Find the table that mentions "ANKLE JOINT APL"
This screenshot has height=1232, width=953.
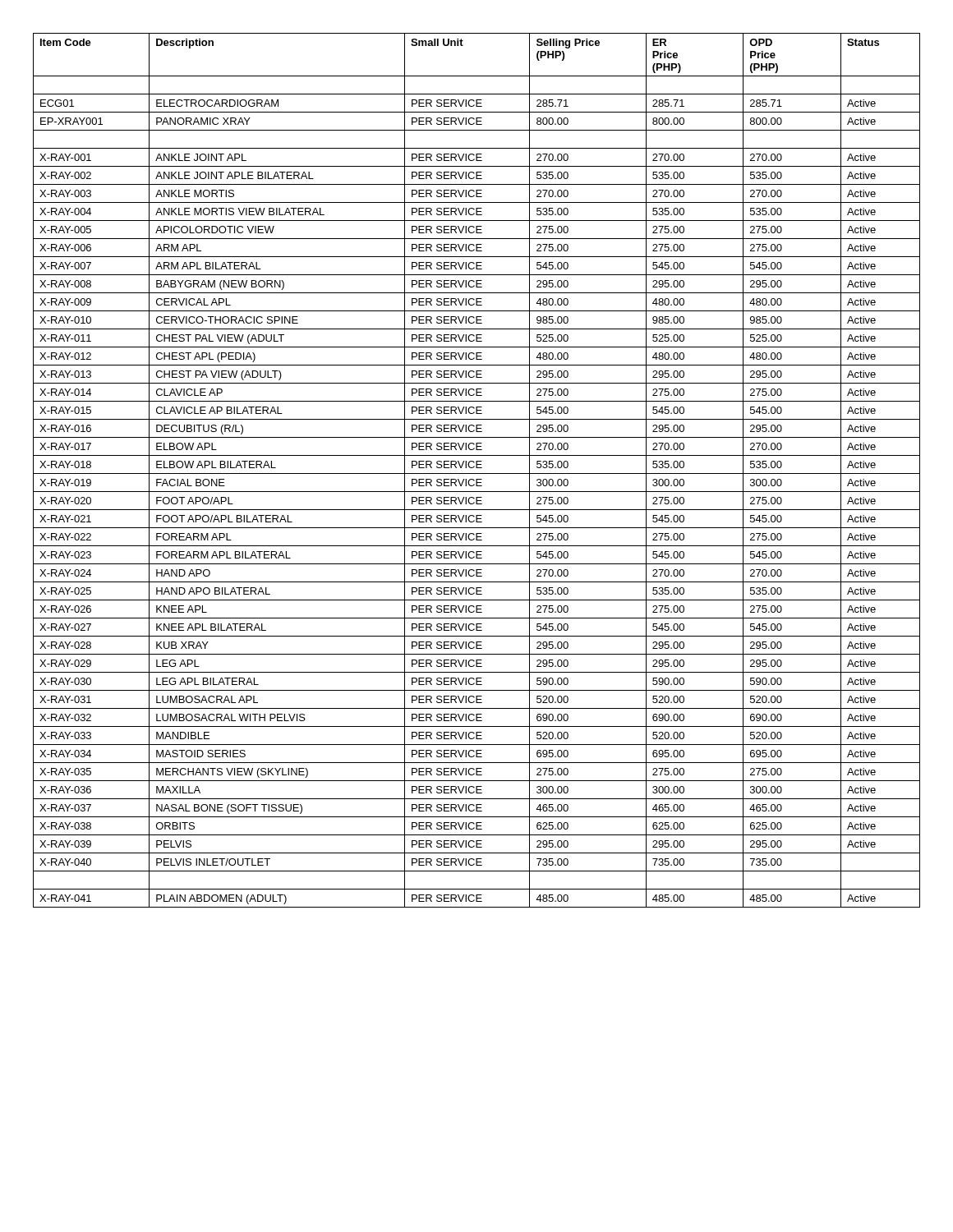click(x=476, y=470)
